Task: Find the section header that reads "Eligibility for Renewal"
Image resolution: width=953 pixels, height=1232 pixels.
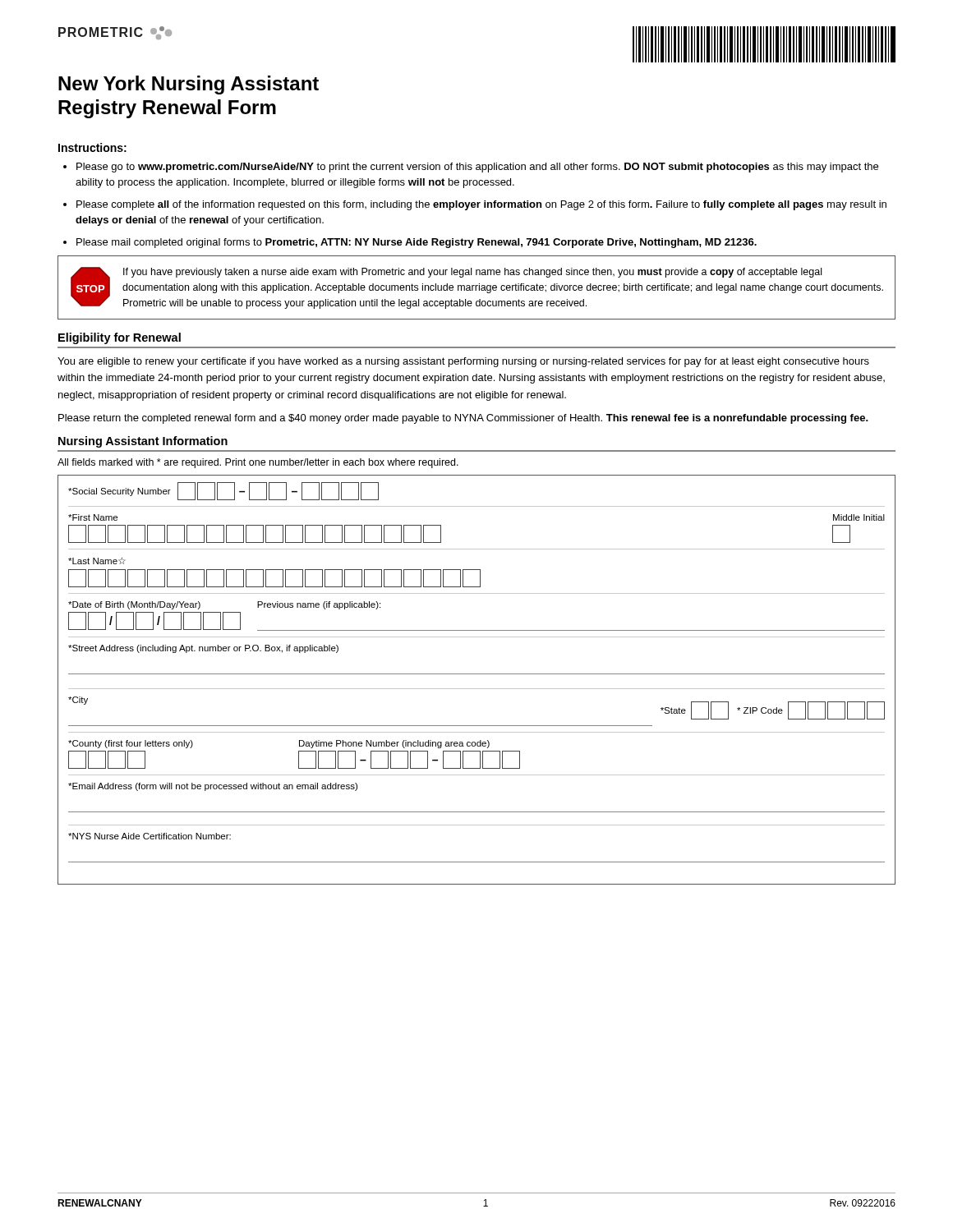Action: pyautogui.click(x=119, y=338)
